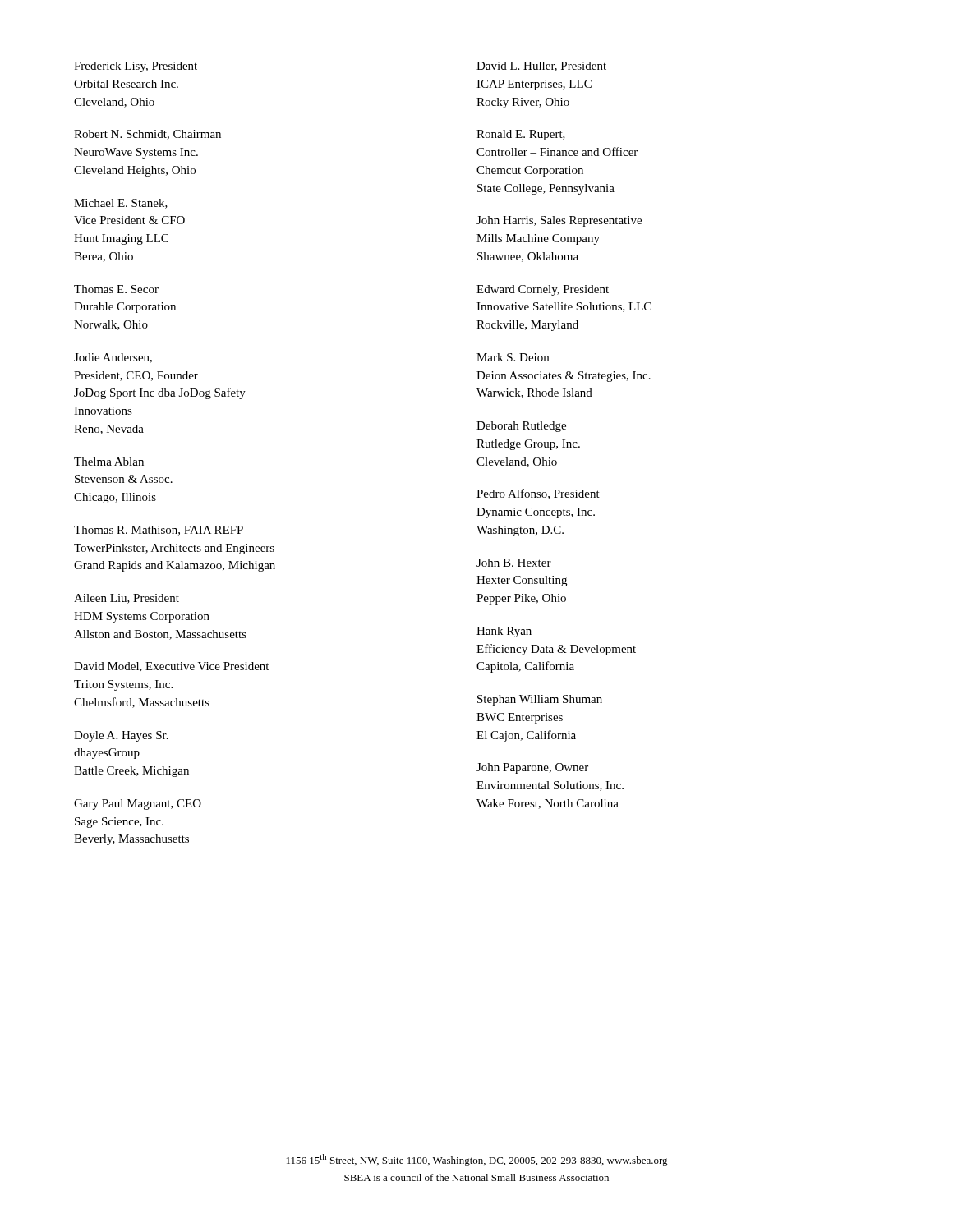Click on the list item that says "John Harris, Sales Representative Mills Machine Company Shawnee,"
The width and height of the screenshot is (953, 1232).
click(559, 238)
